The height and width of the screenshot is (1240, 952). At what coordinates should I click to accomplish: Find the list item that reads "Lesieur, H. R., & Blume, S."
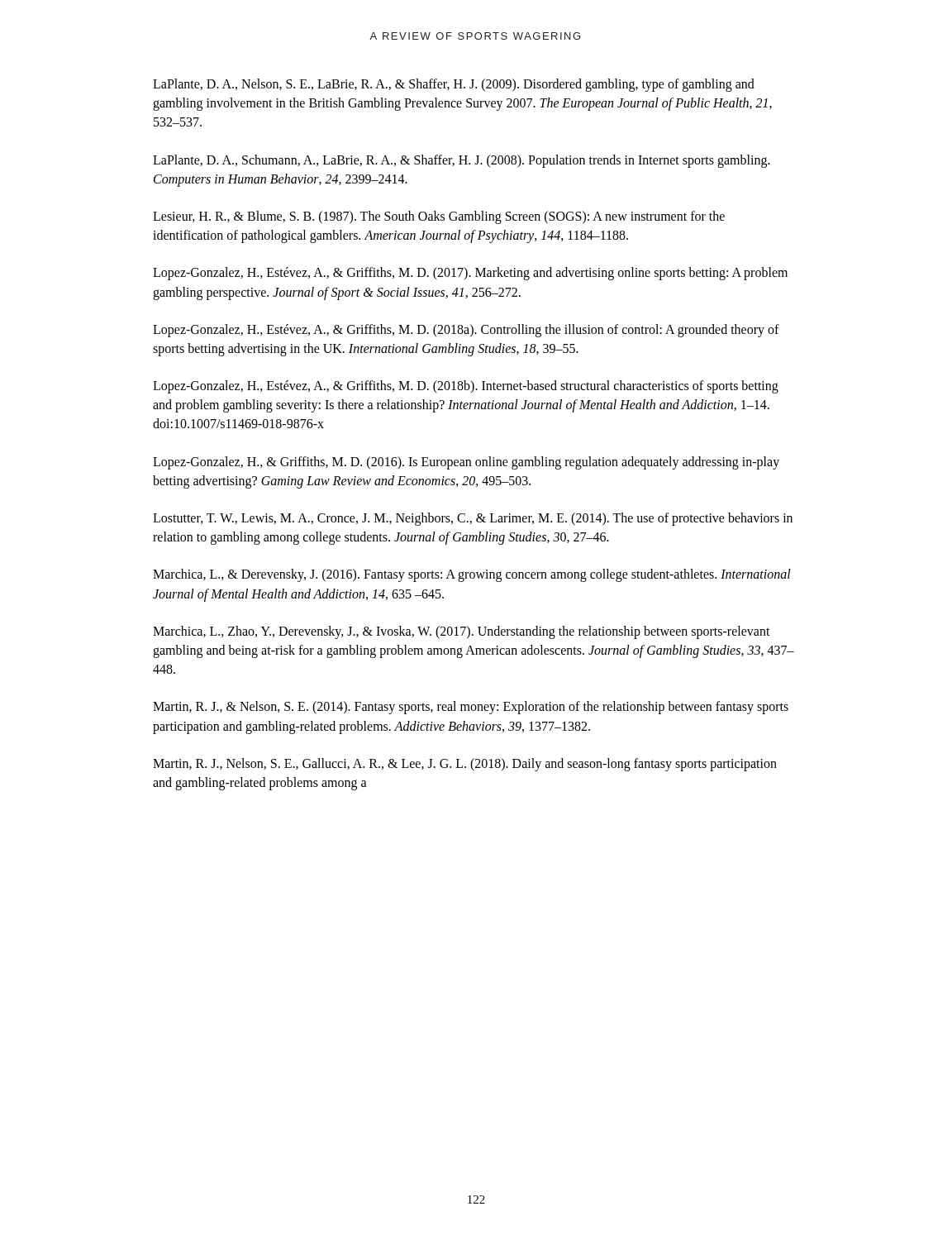pos(439,226)
